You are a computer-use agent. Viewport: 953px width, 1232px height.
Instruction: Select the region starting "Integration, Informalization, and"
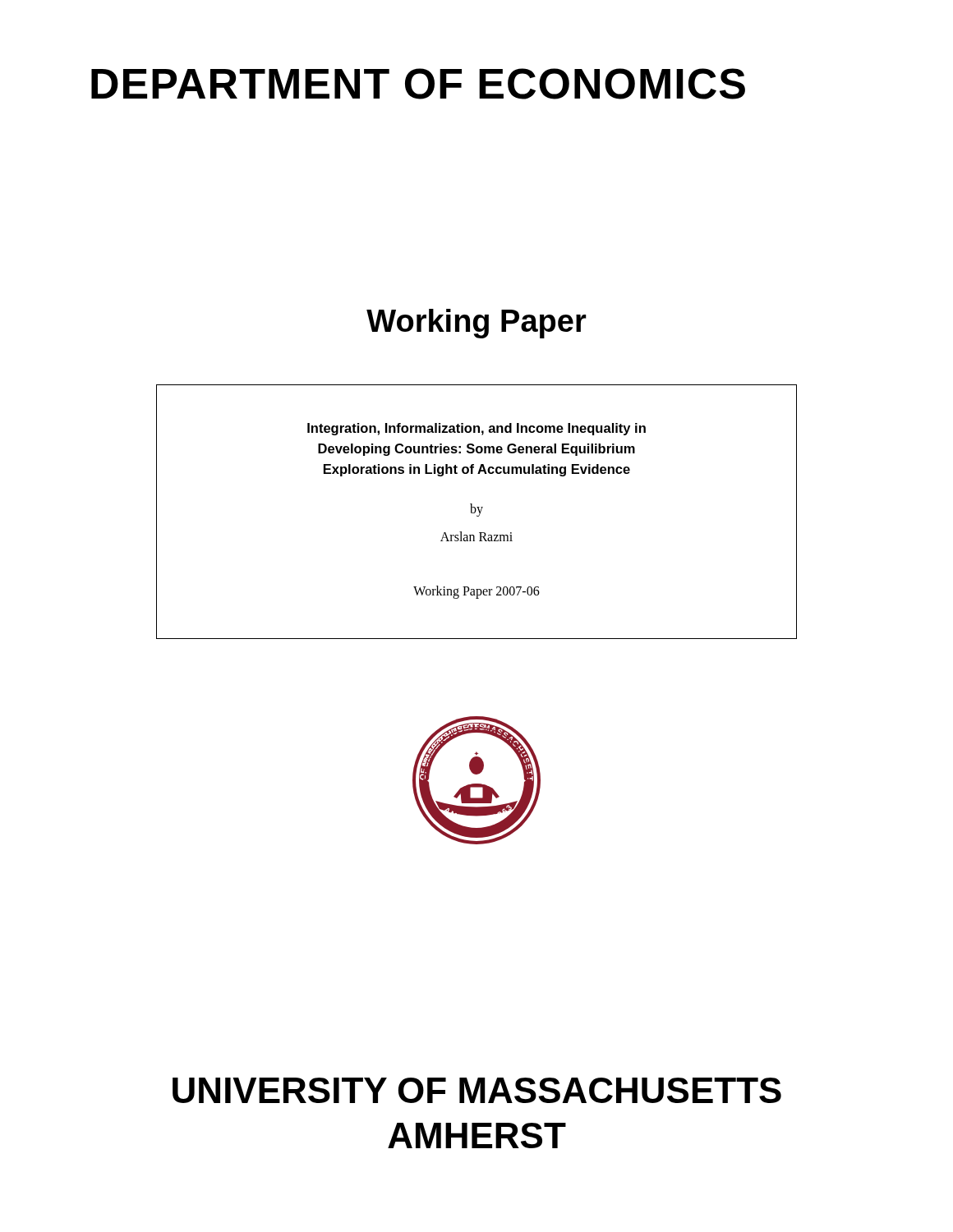point(476,509)
